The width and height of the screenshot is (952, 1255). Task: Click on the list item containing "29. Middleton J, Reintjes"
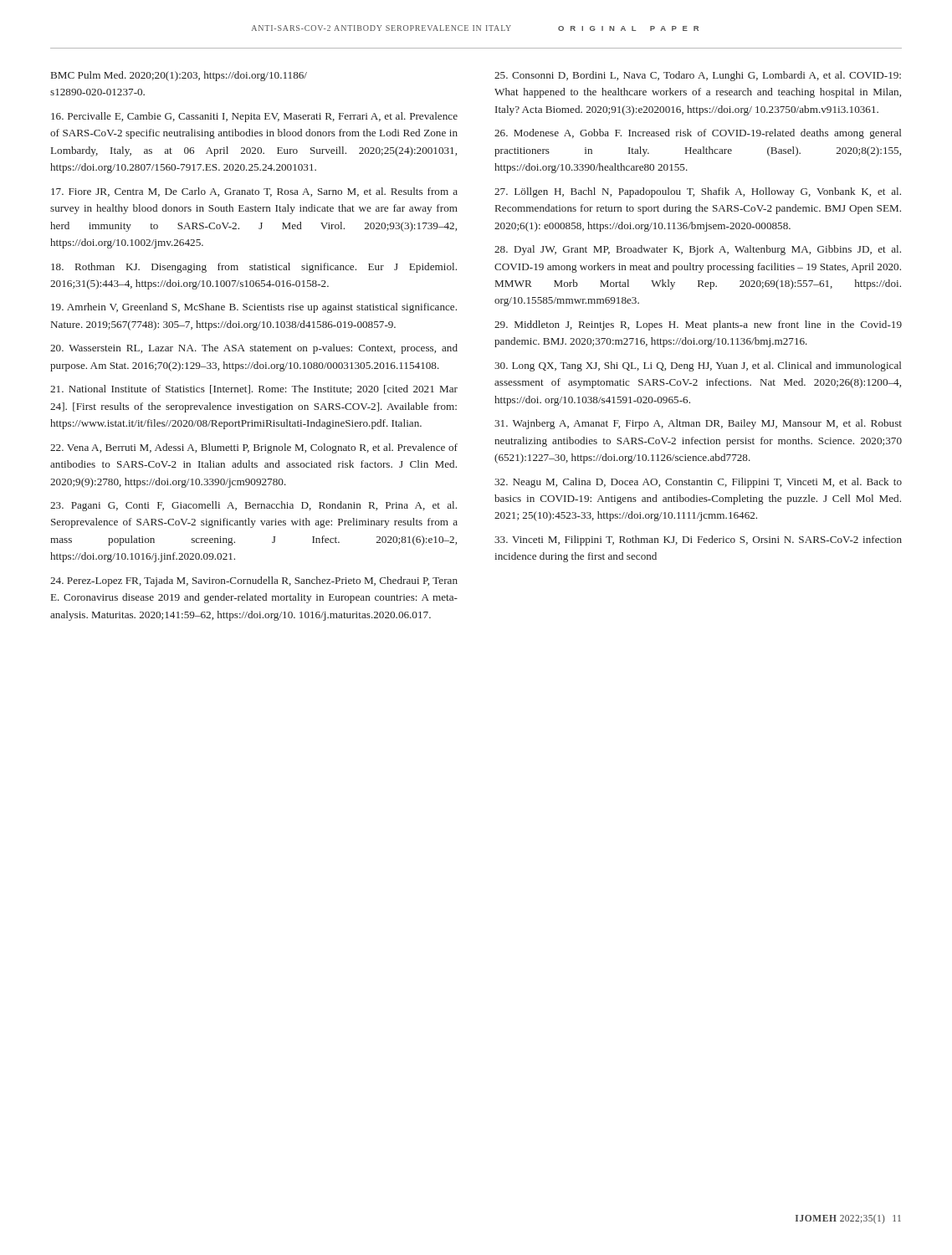tap(698, 333)
